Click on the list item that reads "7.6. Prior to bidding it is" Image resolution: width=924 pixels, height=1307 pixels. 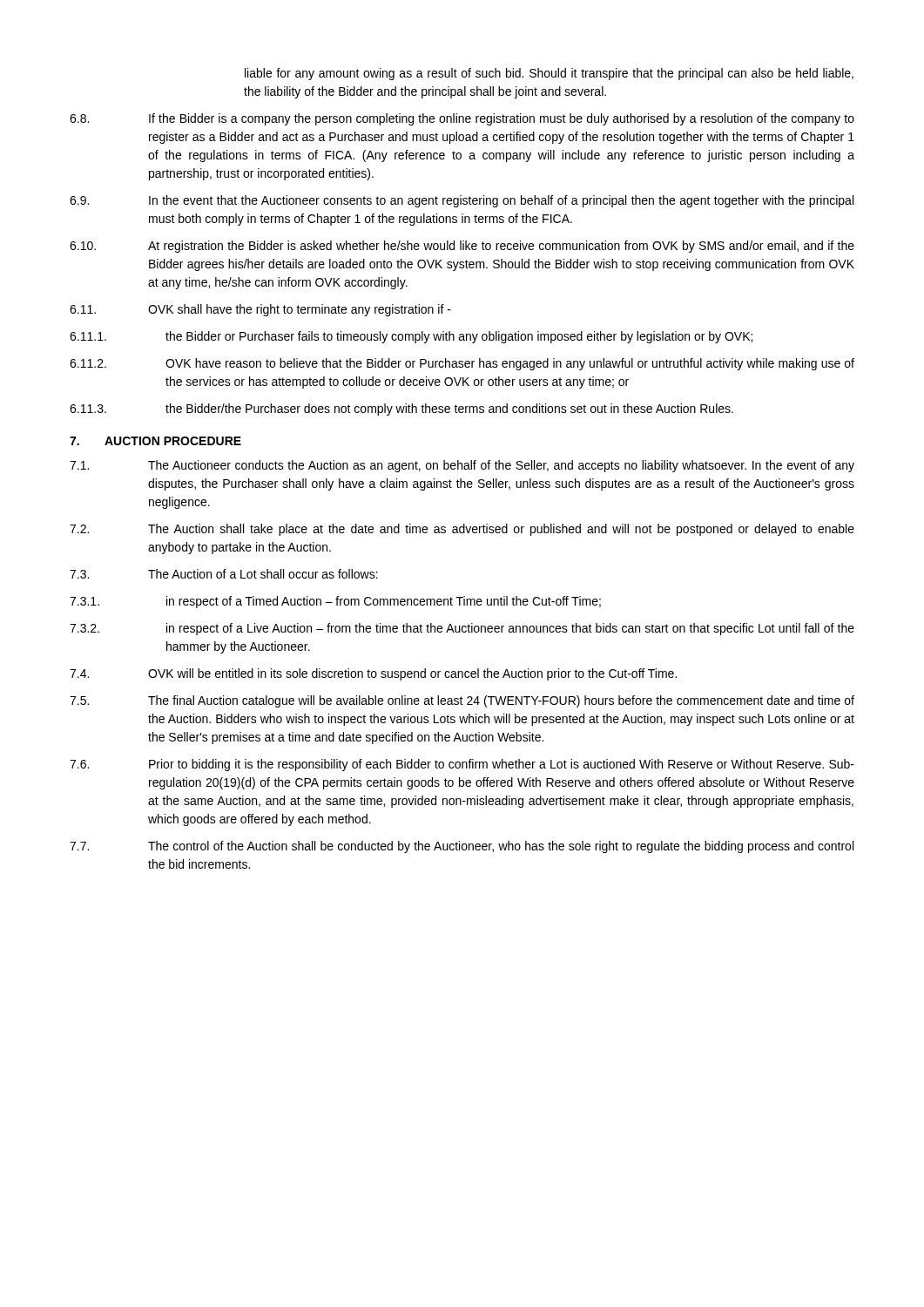462,792
